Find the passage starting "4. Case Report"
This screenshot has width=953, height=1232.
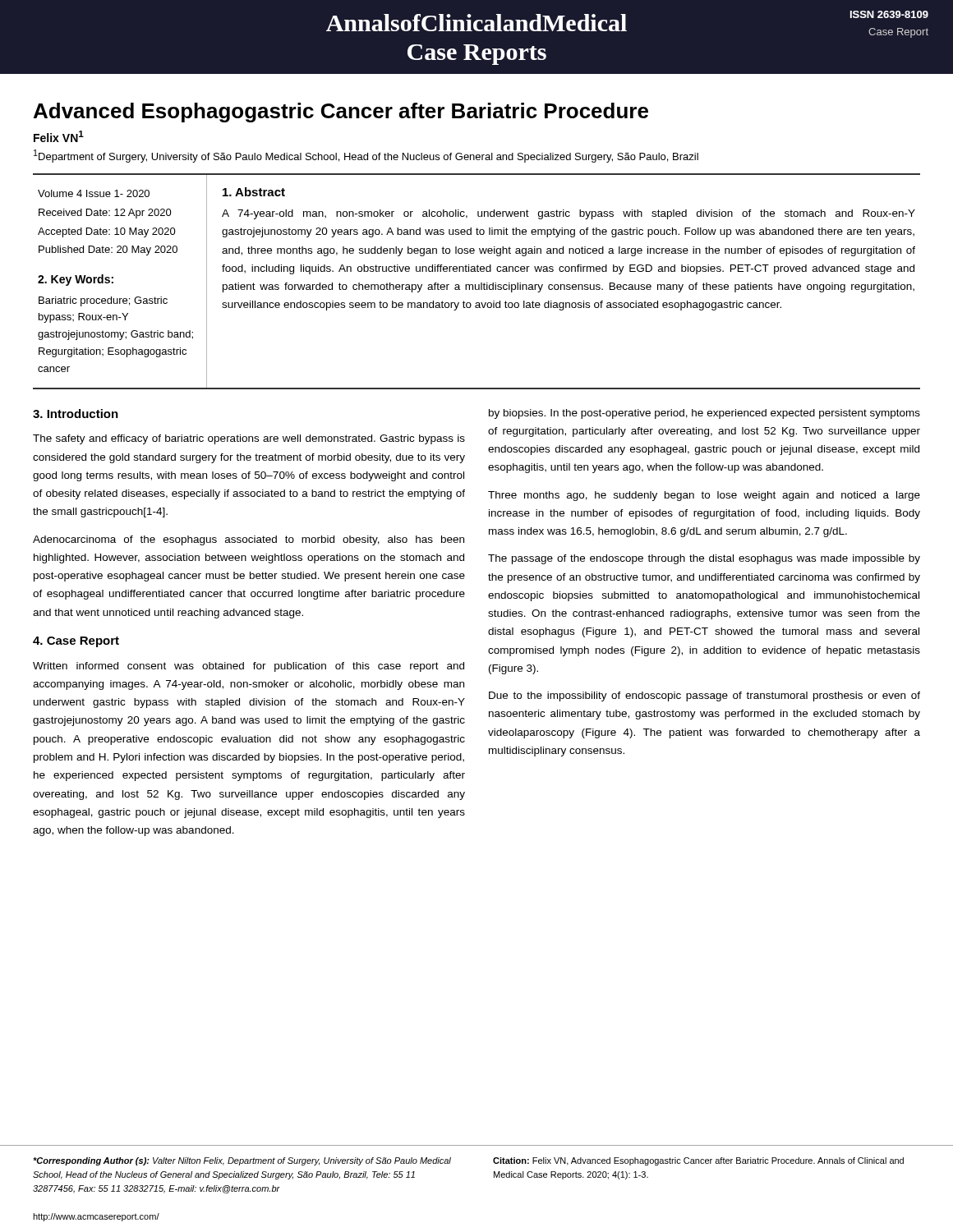[76, 640]
